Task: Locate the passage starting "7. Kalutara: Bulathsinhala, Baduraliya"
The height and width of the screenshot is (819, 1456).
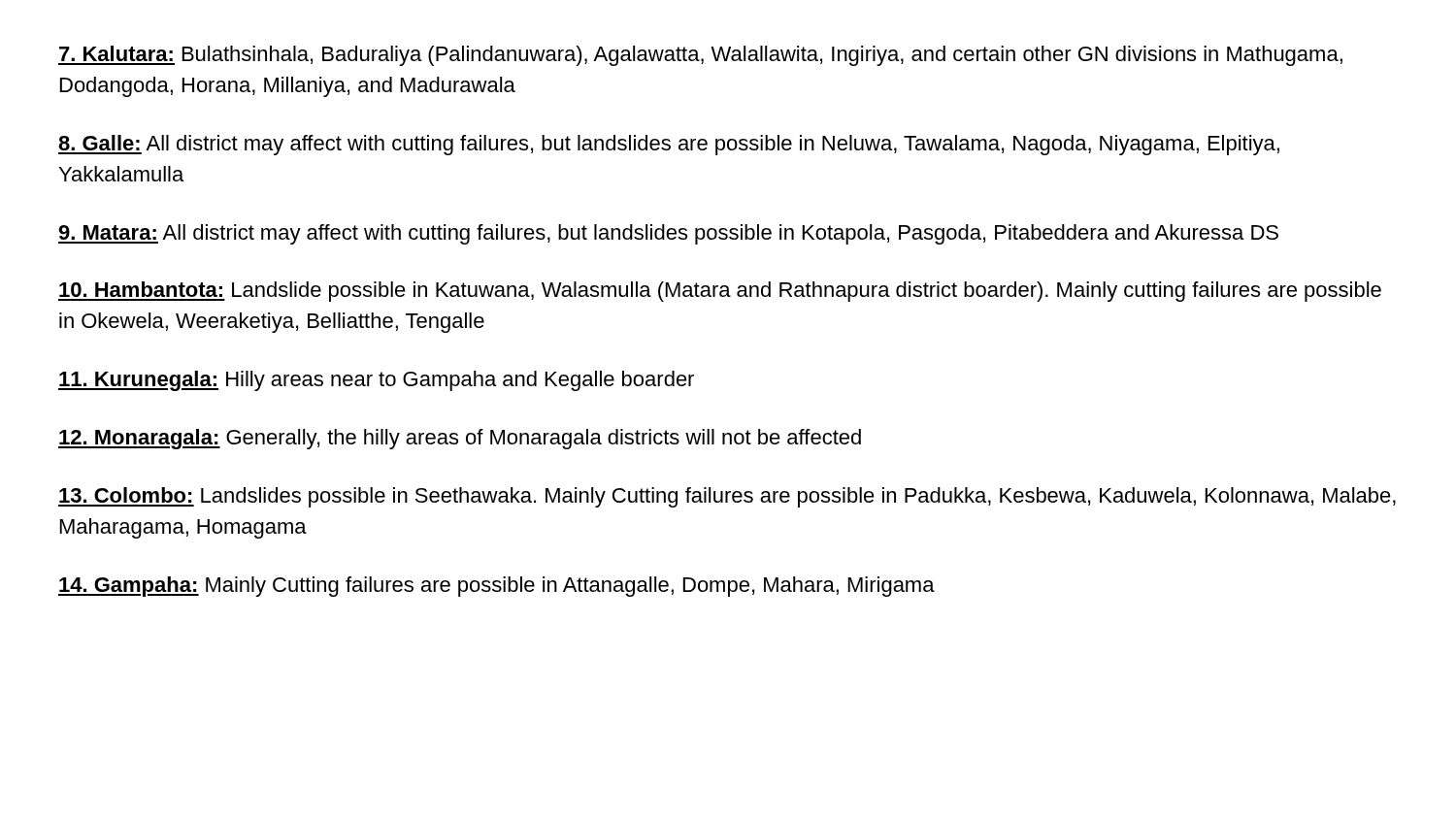Action: click(701, 69)
